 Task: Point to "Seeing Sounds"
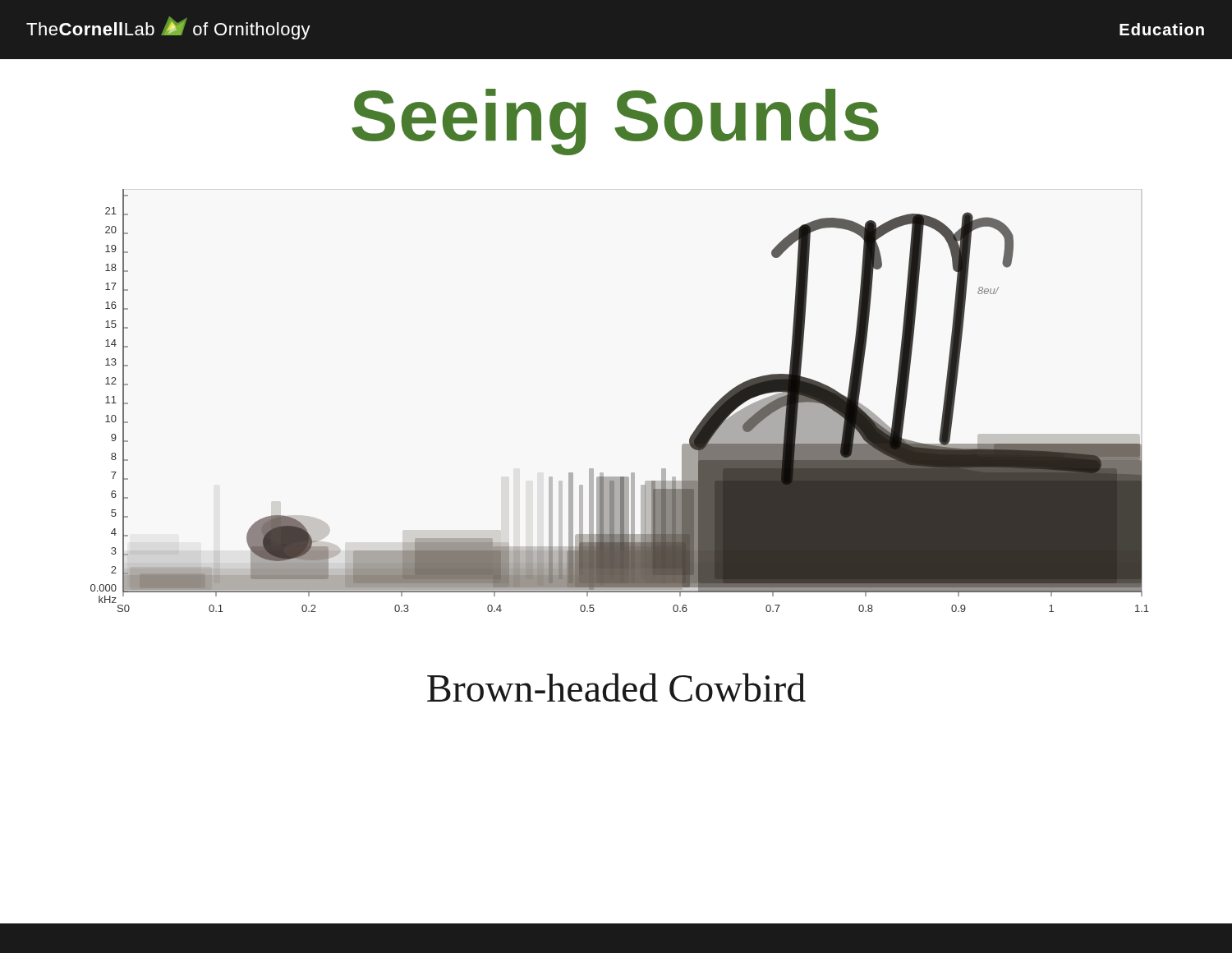[x=616, y=116]
